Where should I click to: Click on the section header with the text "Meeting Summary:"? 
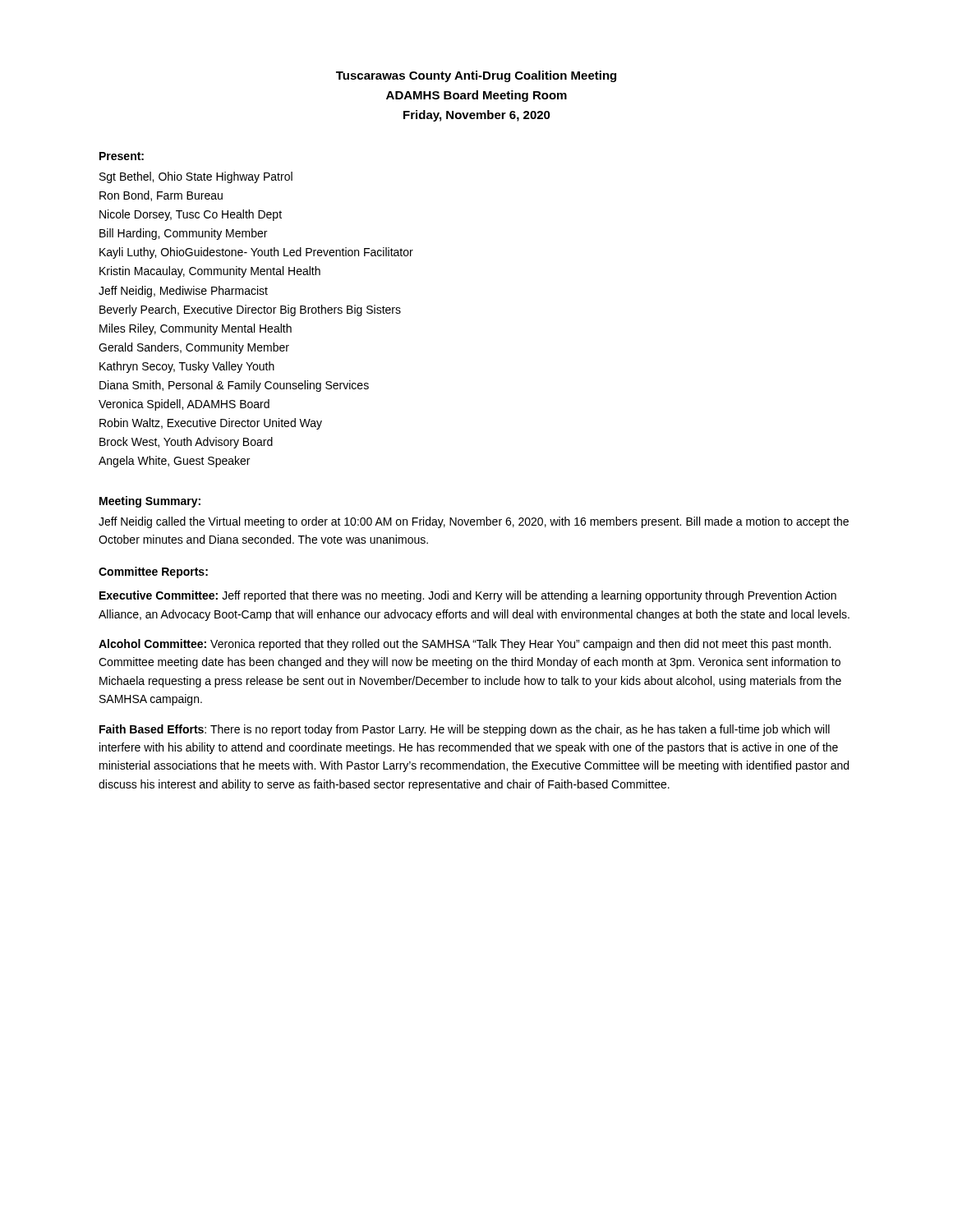(x=150, y=501)
